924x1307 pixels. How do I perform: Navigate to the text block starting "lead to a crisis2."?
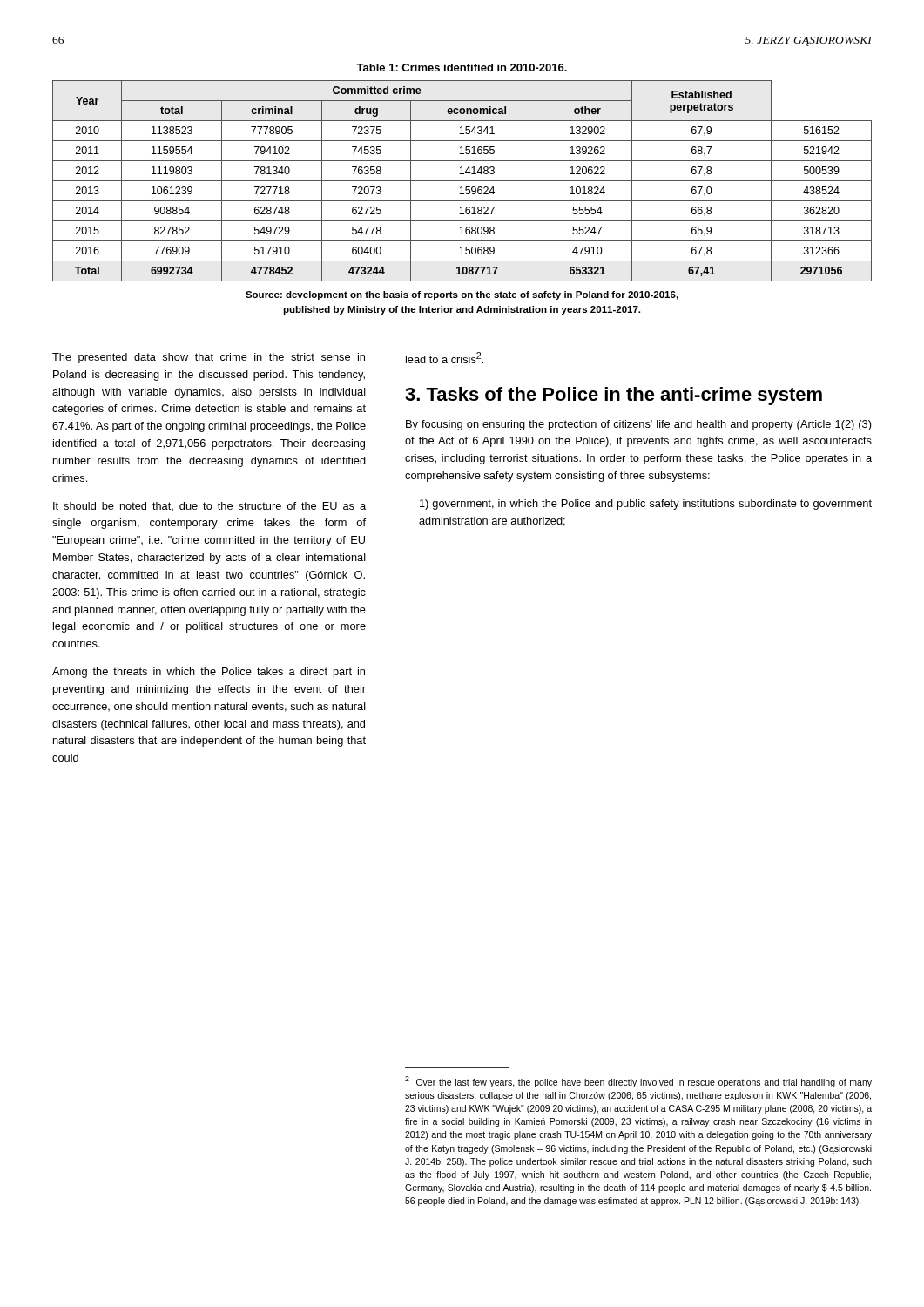point(445,358)
